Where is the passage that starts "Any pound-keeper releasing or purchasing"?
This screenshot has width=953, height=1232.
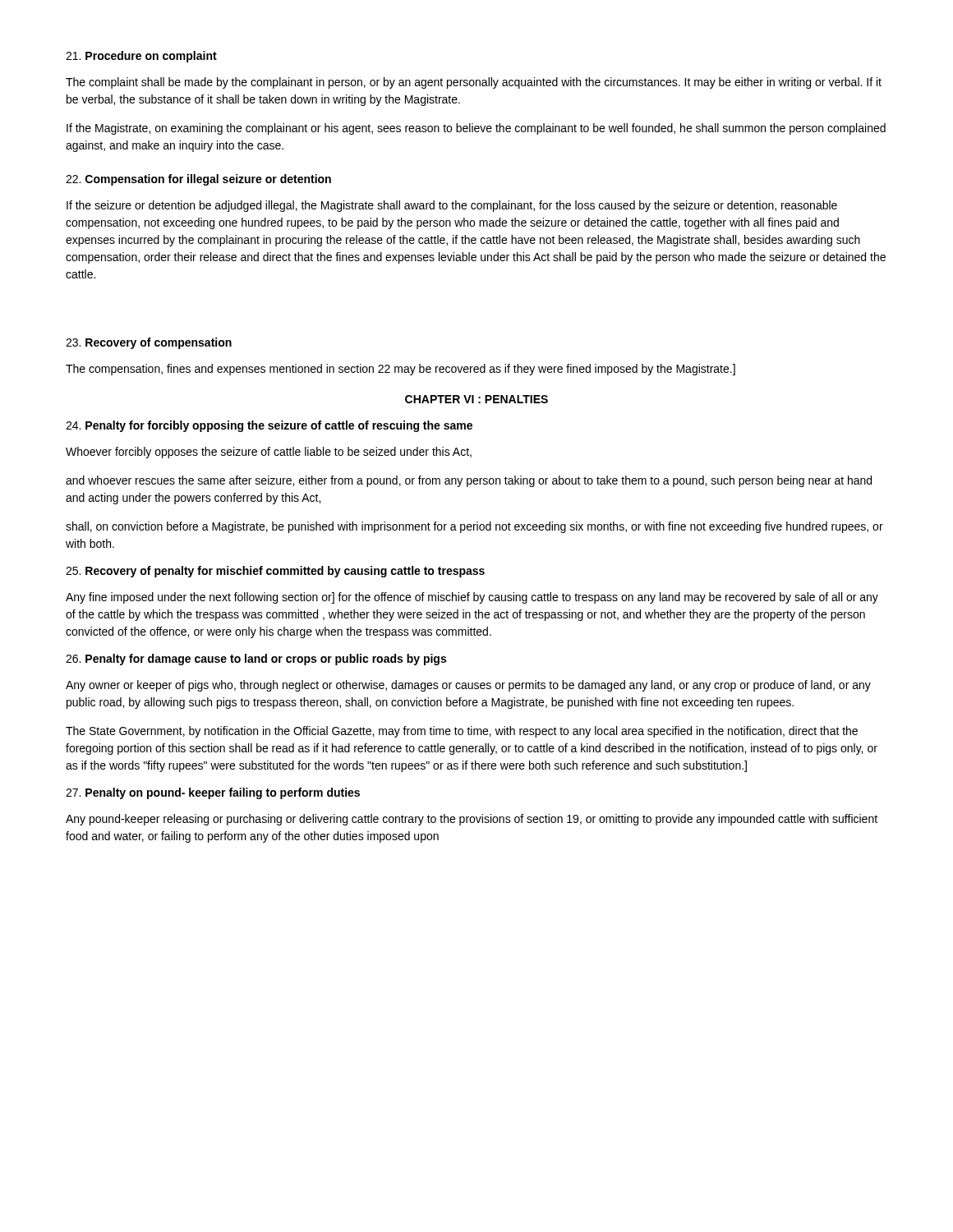point(472,827)
